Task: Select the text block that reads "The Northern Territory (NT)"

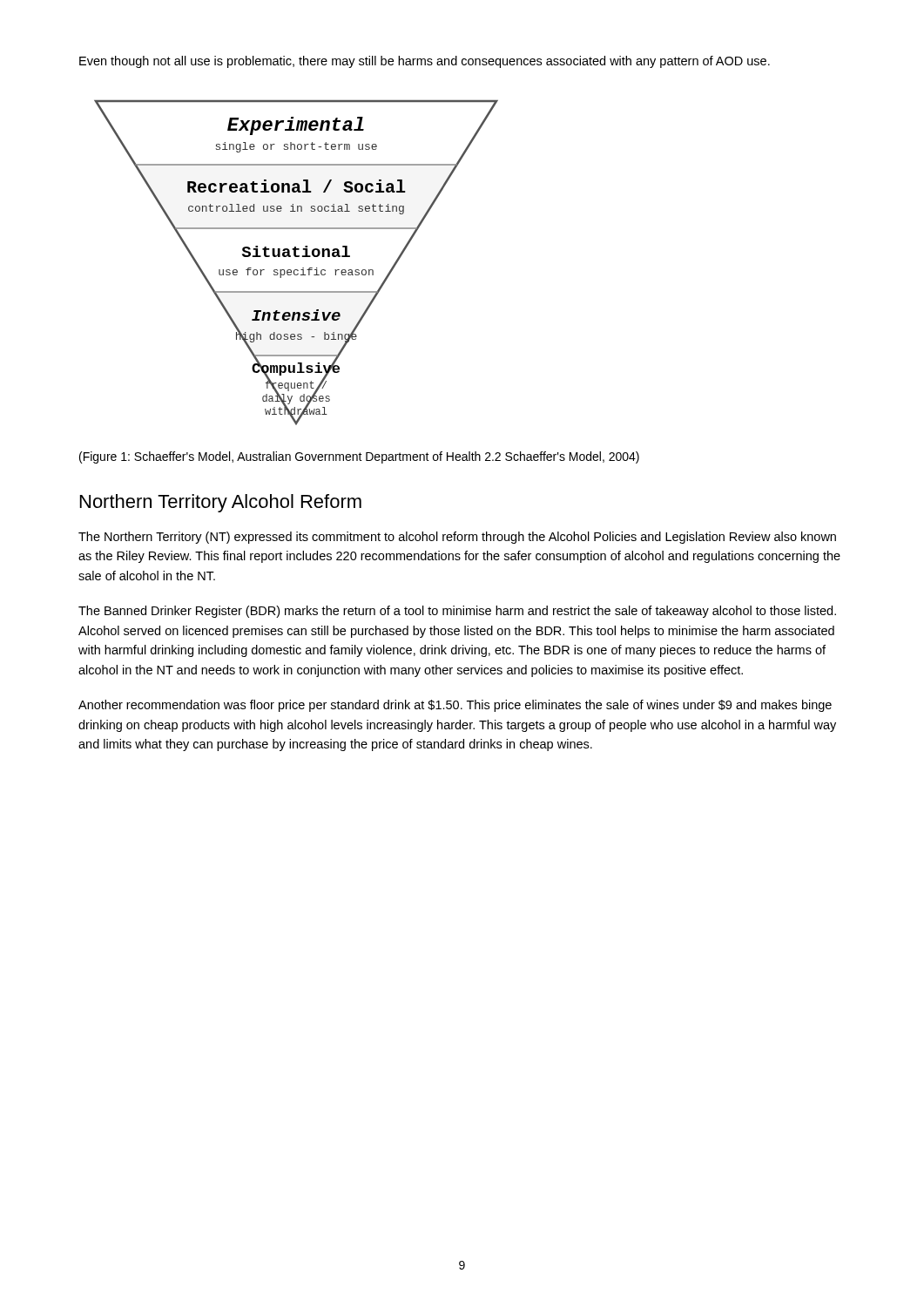Action: tap(459, 556)
